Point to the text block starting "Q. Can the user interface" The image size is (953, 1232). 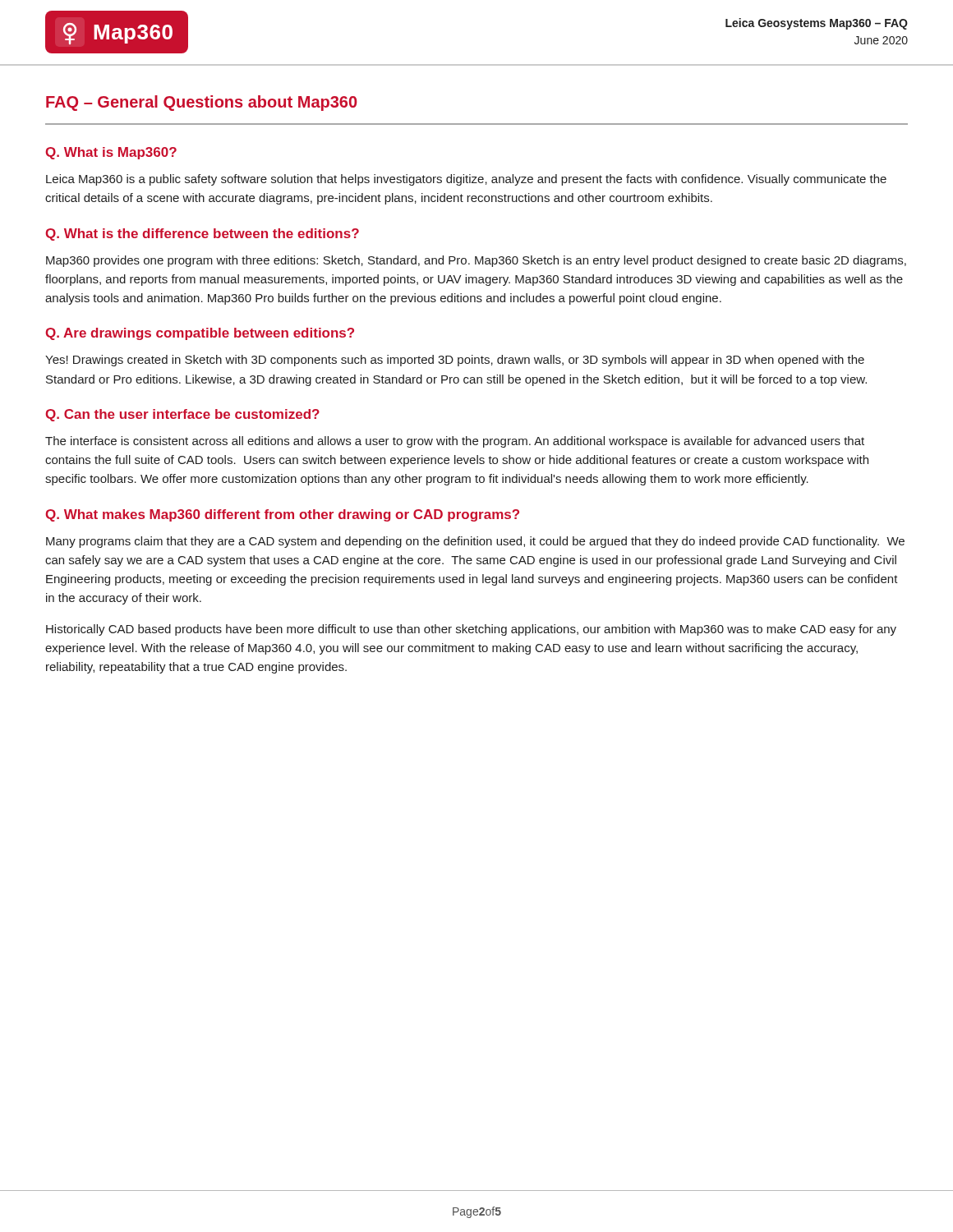(183, 414)
